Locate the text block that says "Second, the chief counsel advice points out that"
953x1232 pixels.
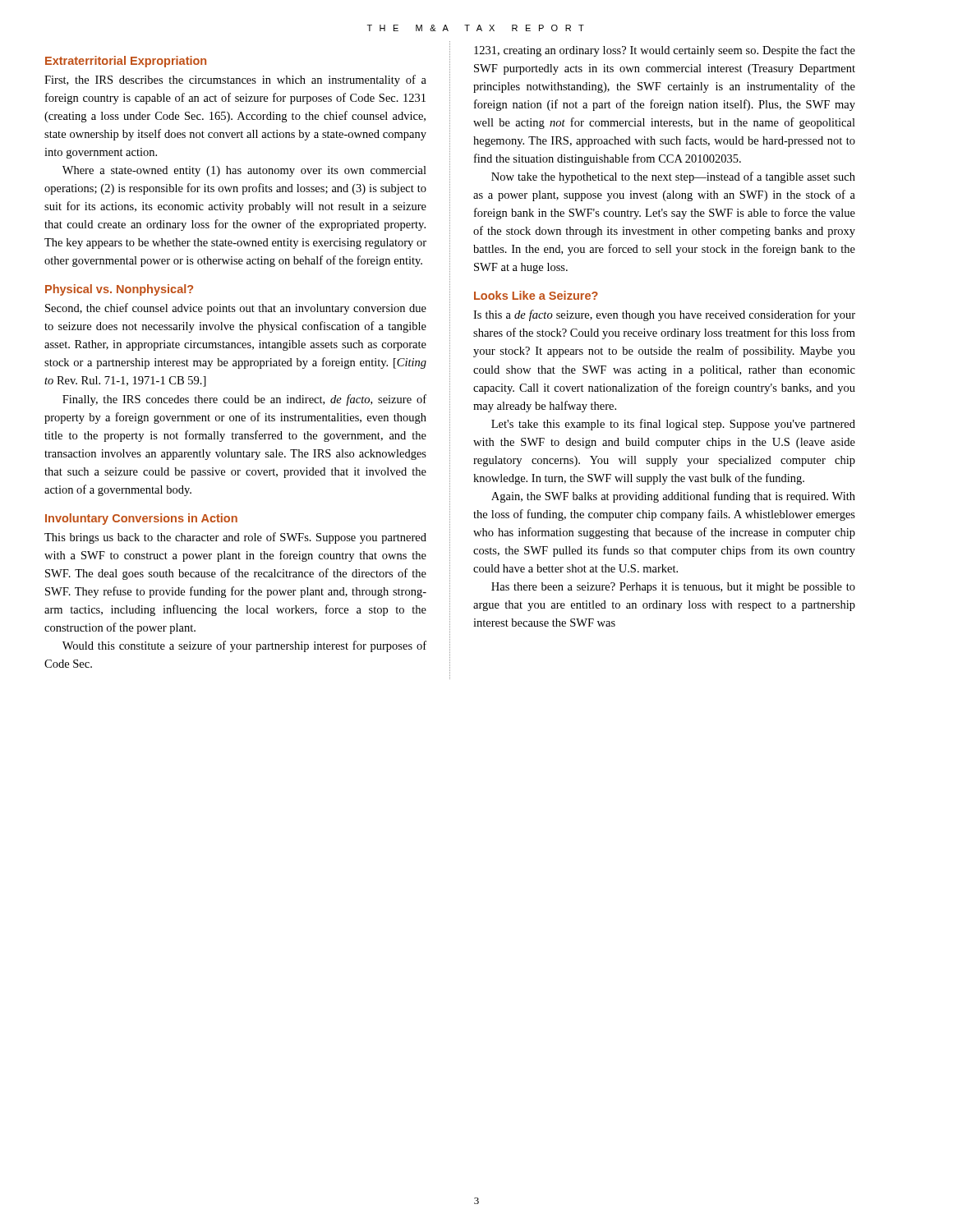click(x=235, y=399)
